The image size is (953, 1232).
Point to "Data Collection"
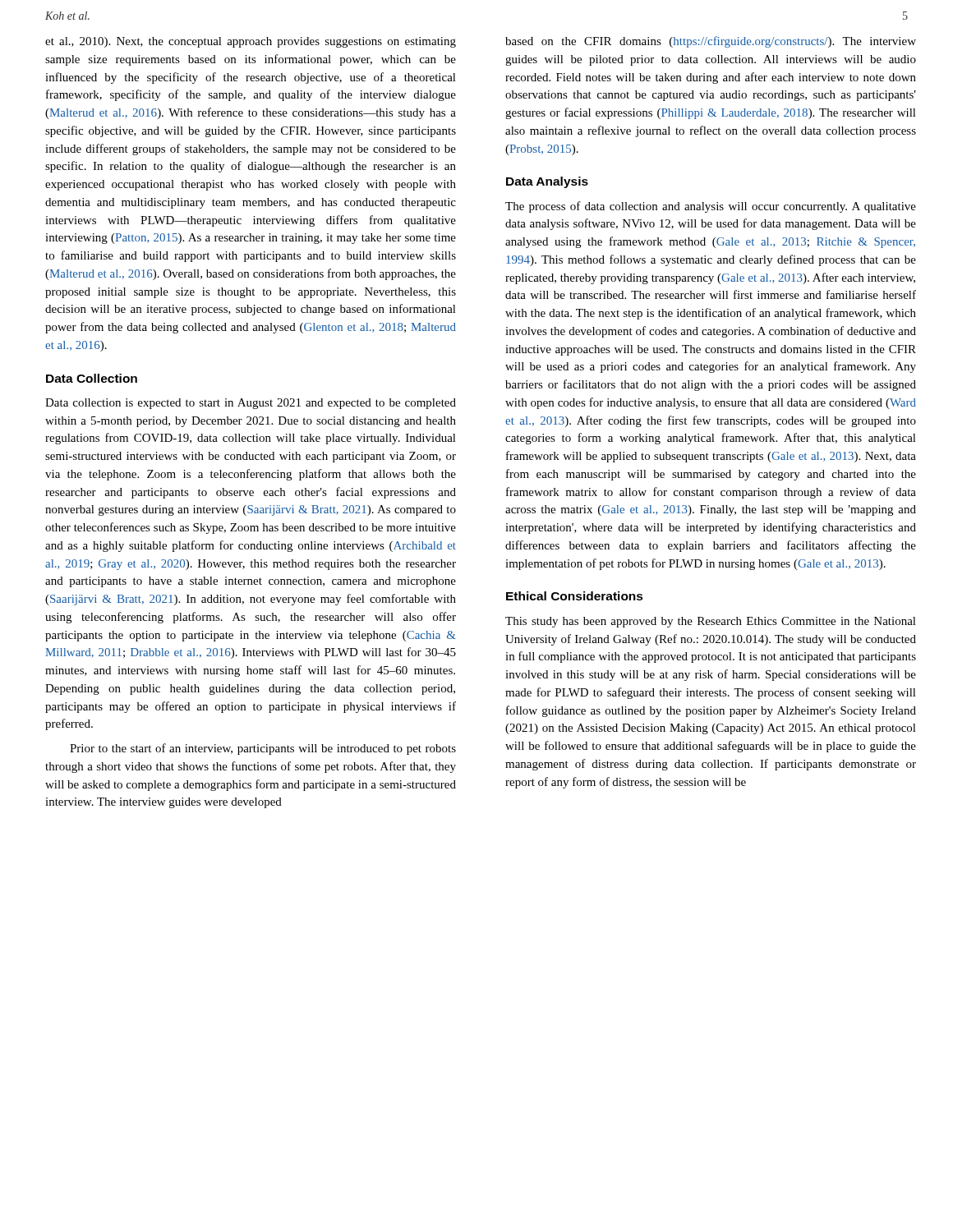coord(92,378)
